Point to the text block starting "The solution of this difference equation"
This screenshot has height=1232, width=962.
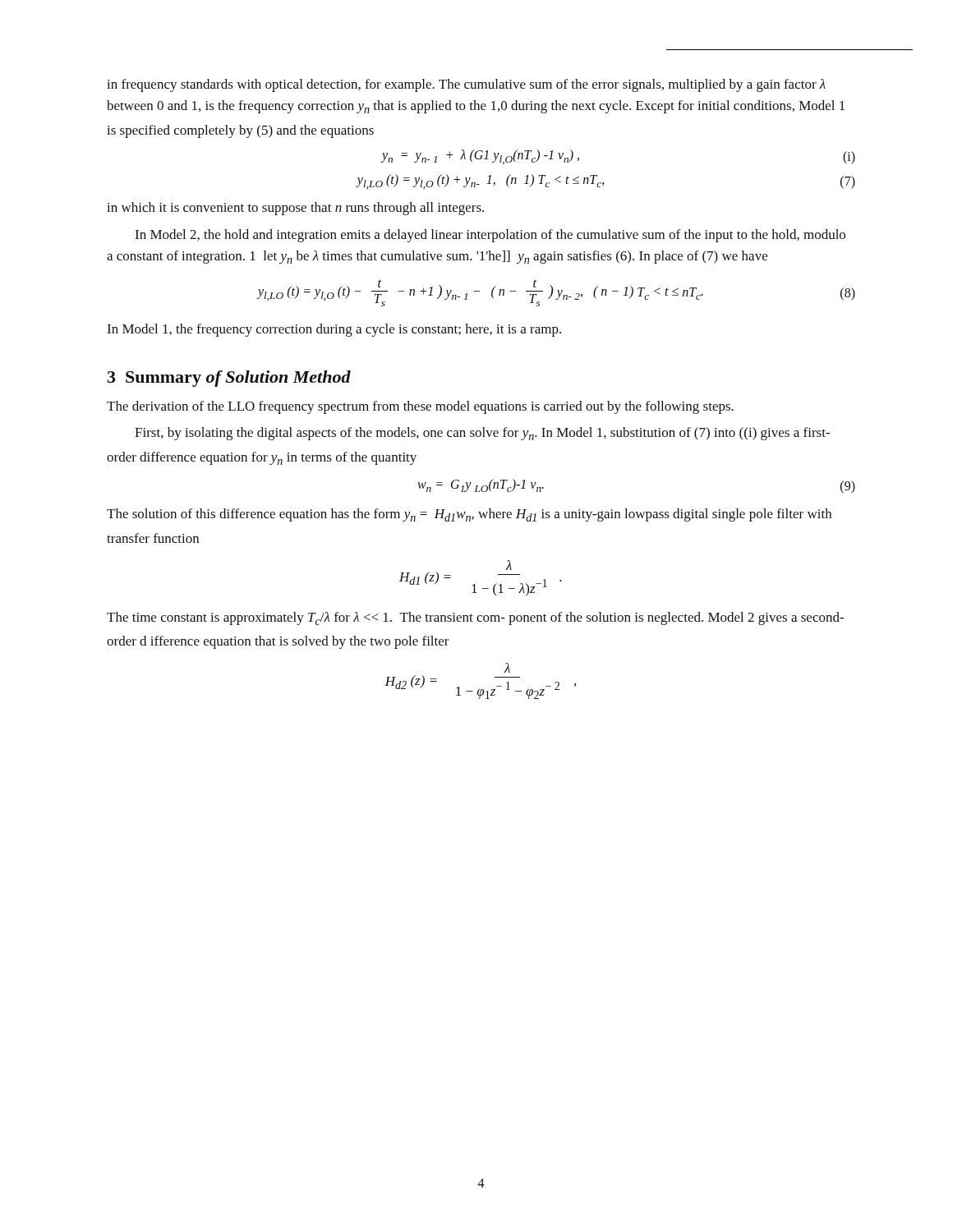(469, 526)
